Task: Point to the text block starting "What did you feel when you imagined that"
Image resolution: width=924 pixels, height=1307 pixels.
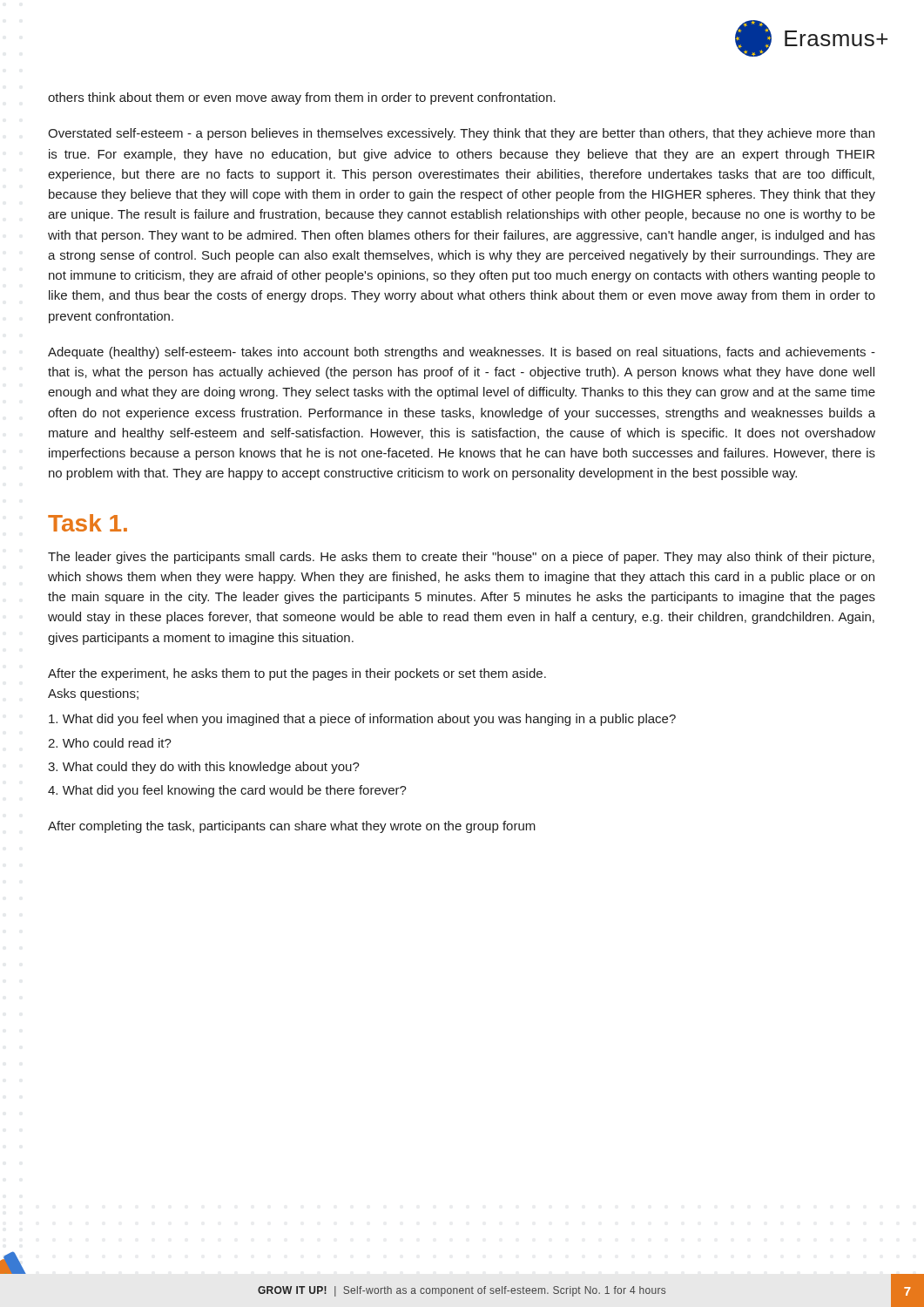Action: 362,719
